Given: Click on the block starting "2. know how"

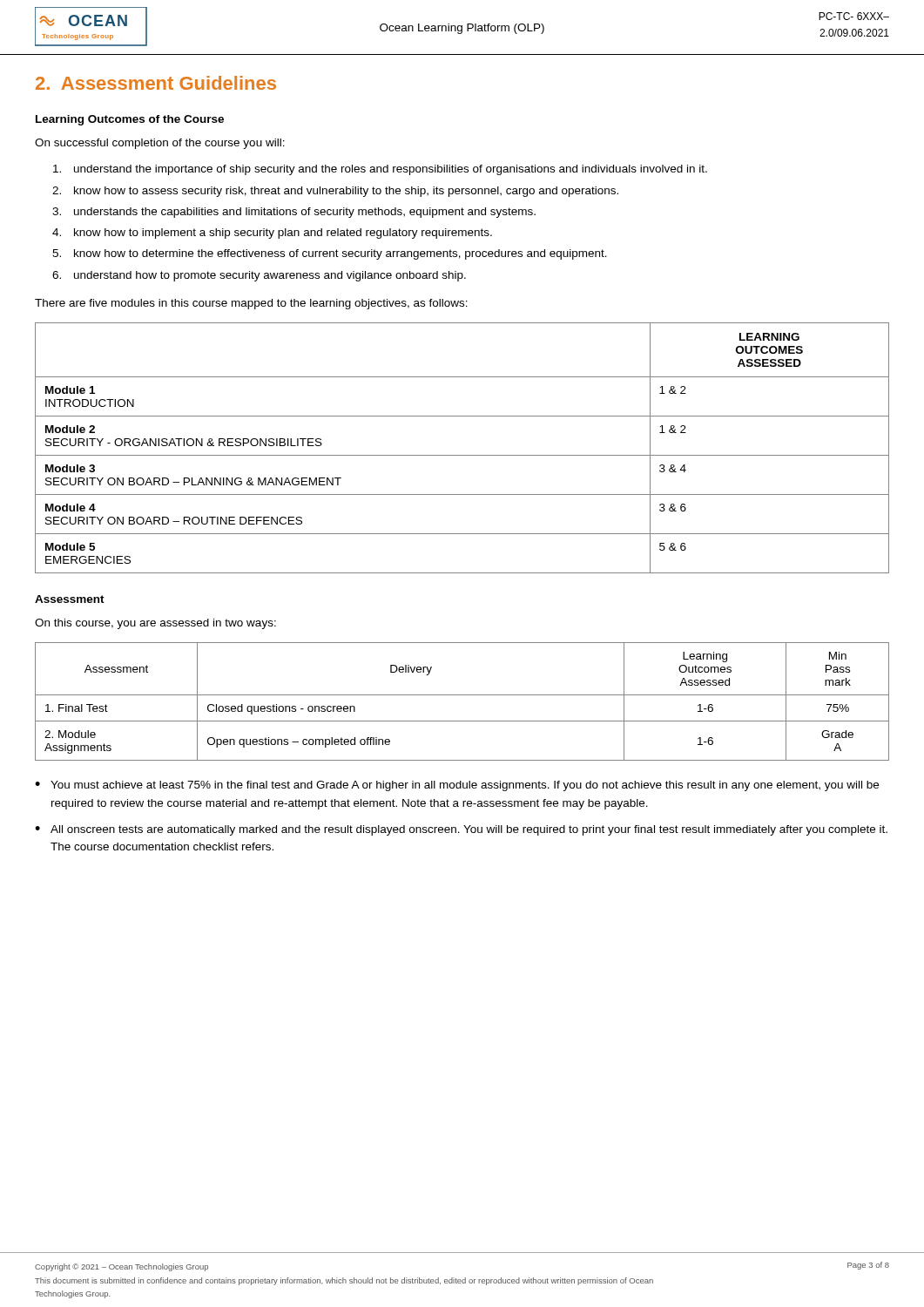Looking at the screenshot, I should coord(336,190).
